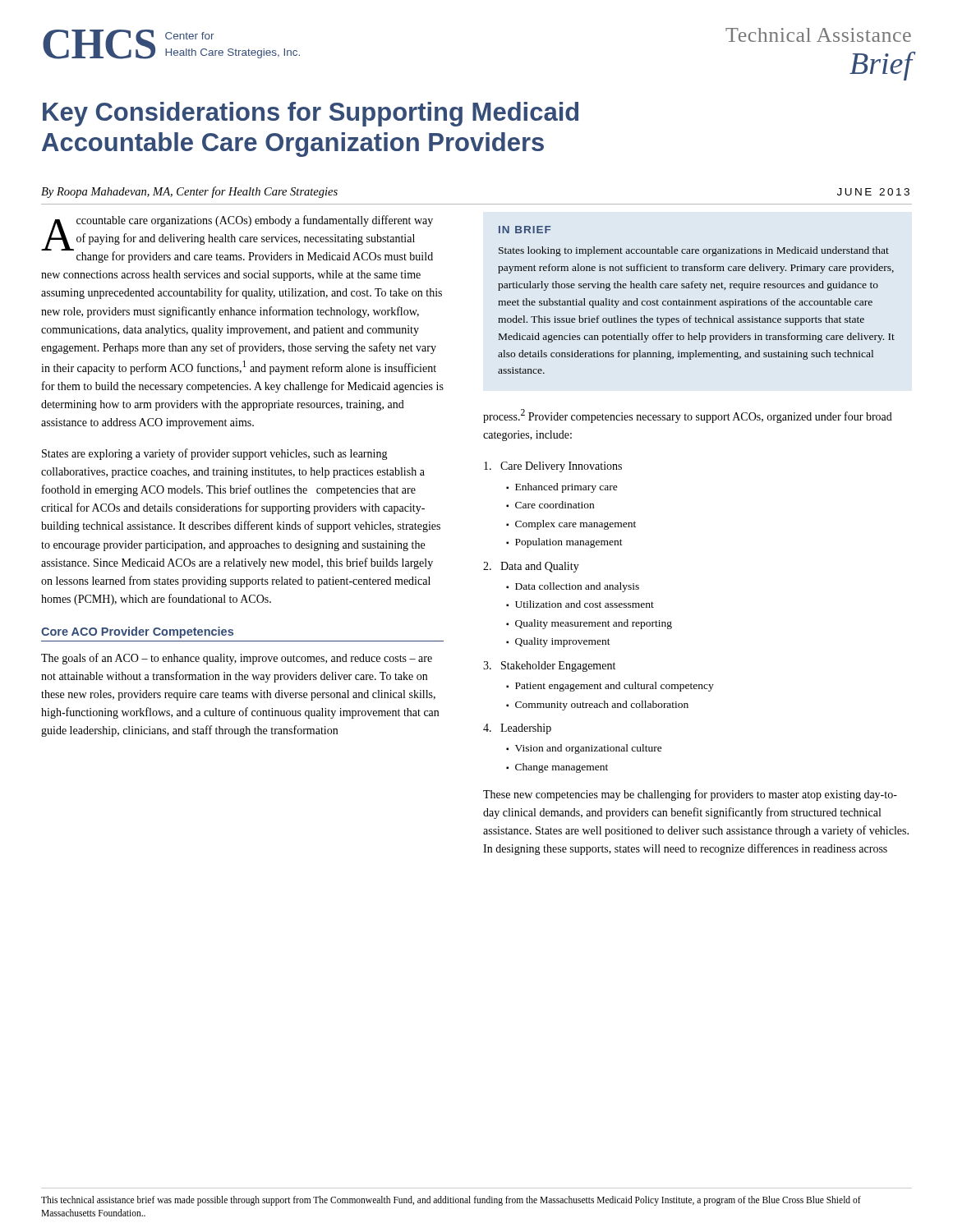Select the element starting "The goals of an ACO – to enhance"
The height and width of the screenshot is (1232, 953).
(x=242, y=695)
